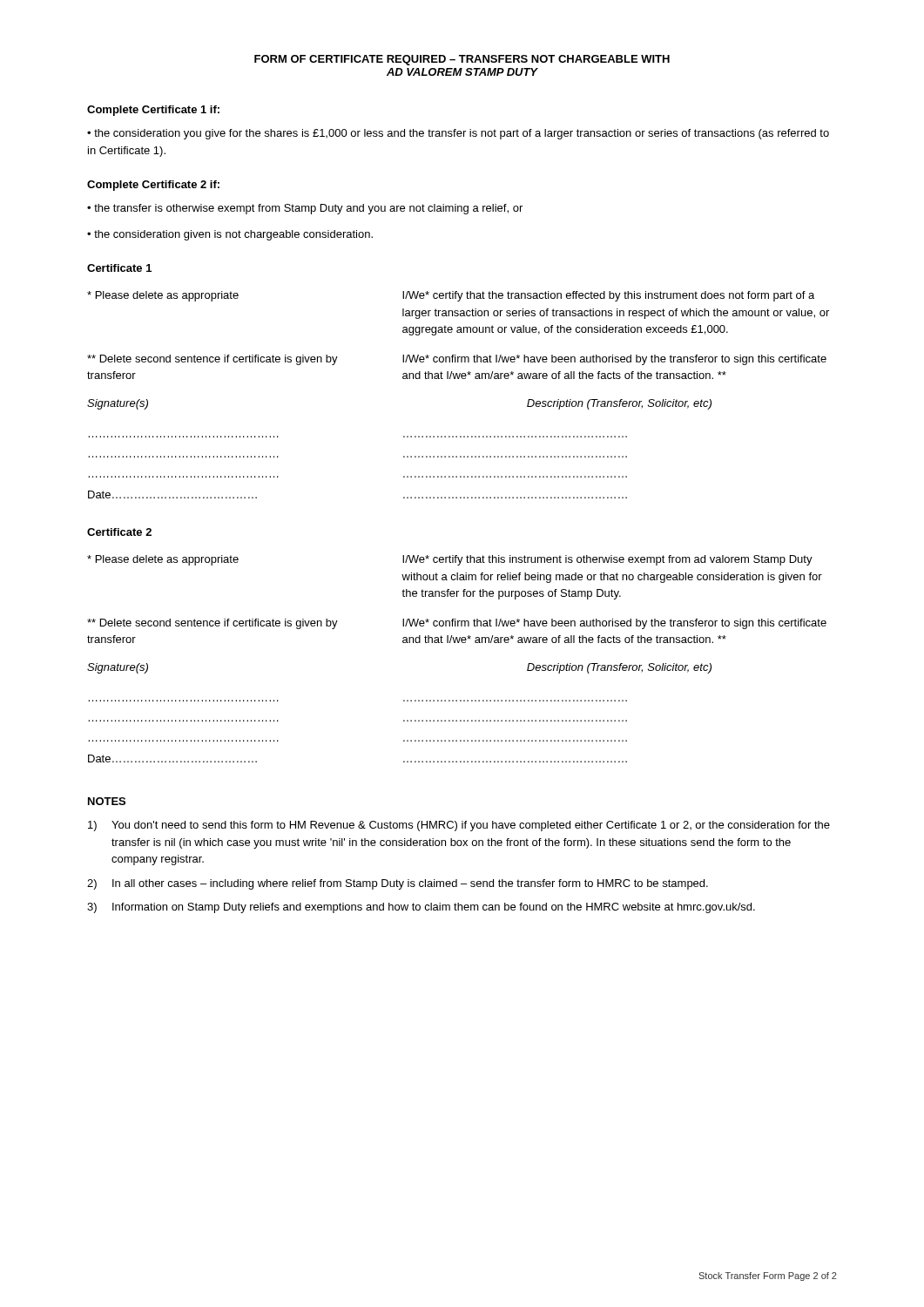Find the title that says "FORM OF CERTIFICATE REQUIRED – TRANSFERS NOT CHARGEABLE"
This screenshot has height=1307, width=924.
click(x=462, y=65)
